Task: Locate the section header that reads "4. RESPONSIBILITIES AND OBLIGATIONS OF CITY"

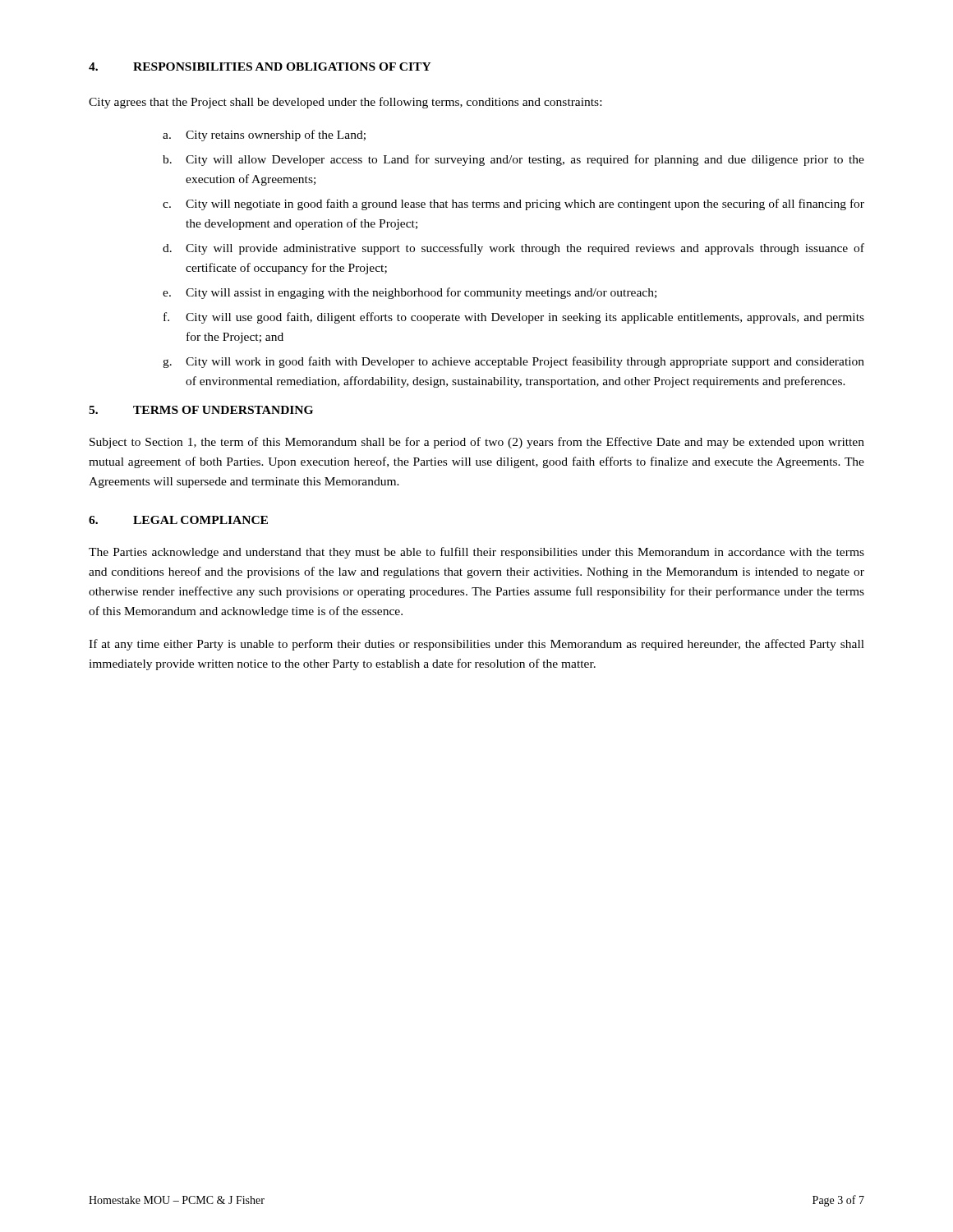Action: point(260,67)
